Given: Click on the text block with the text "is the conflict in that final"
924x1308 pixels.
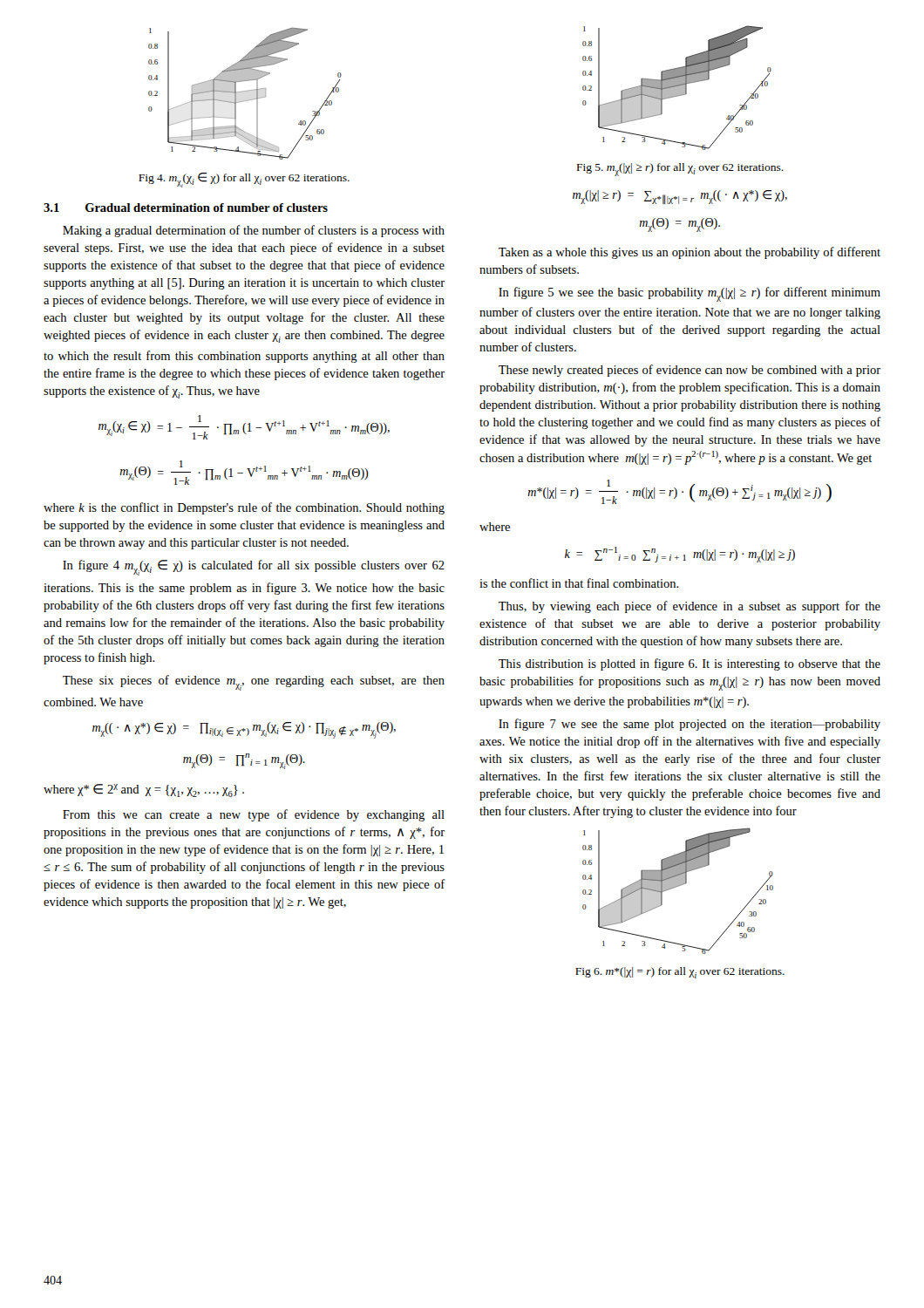Looking at the screenshot, I should tap(680, 583).
